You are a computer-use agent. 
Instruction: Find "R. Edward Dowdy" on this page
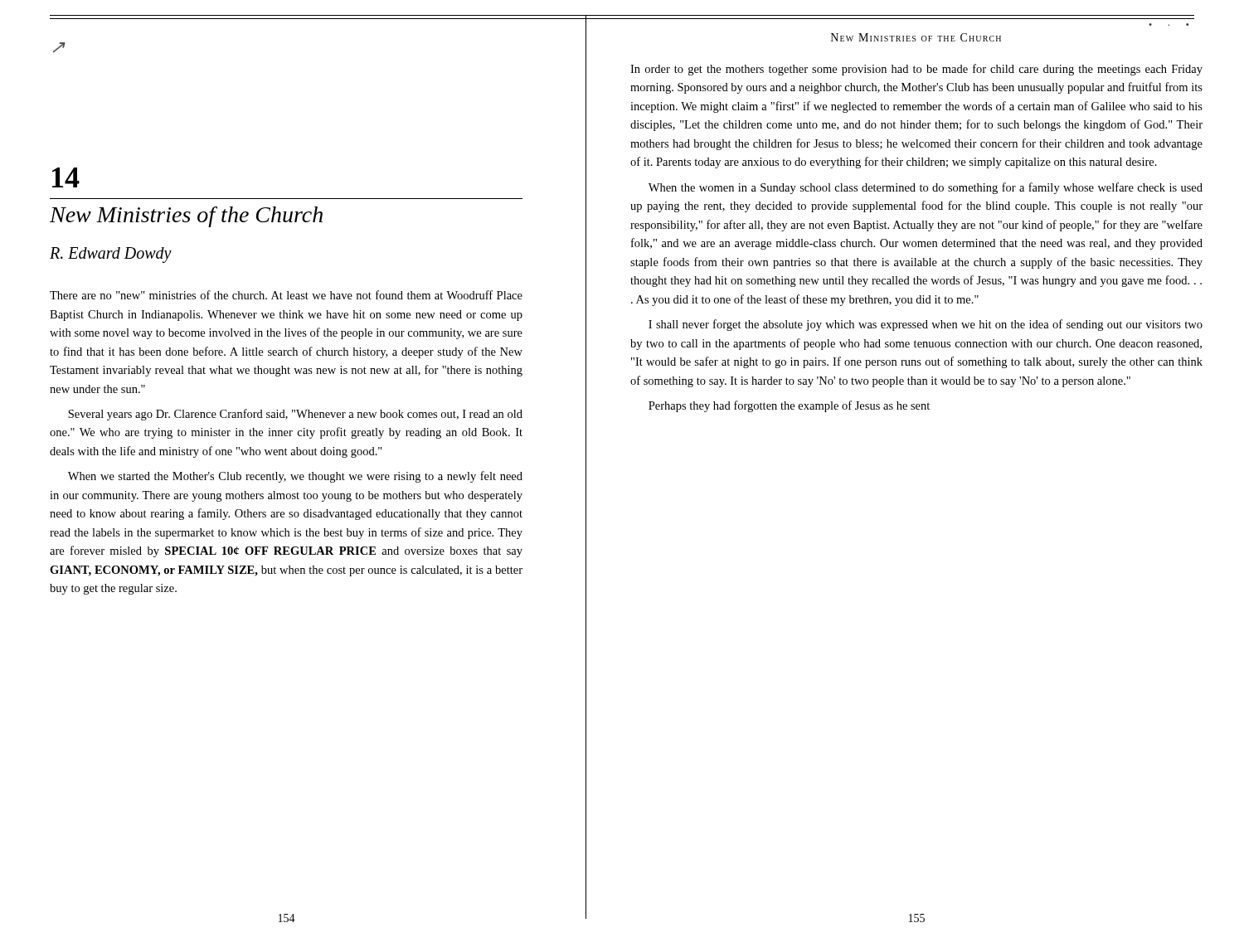(111, 255)
